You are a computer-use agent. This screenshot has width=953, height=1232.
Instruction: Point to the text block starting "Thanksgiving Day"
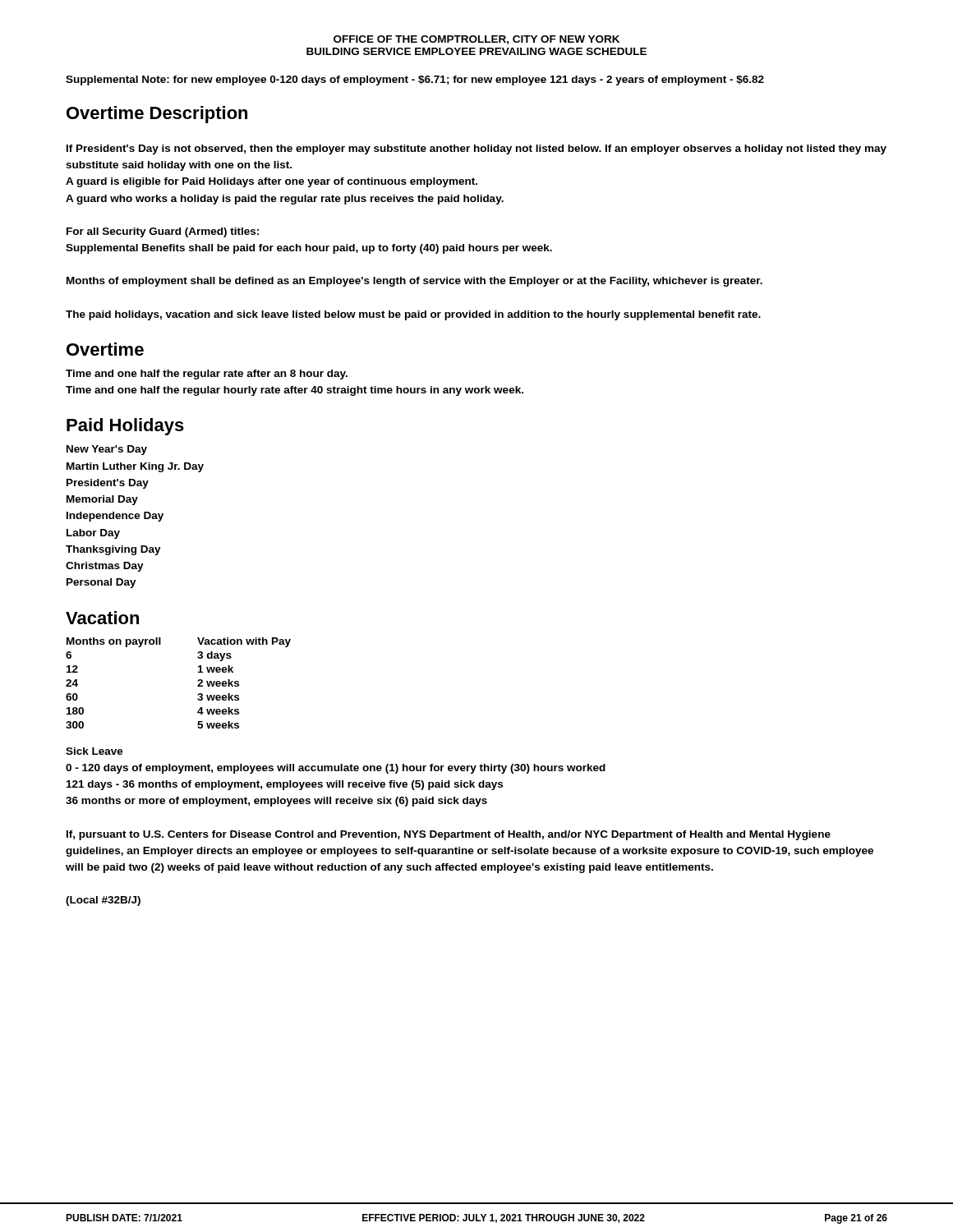[x=113, y=549]
